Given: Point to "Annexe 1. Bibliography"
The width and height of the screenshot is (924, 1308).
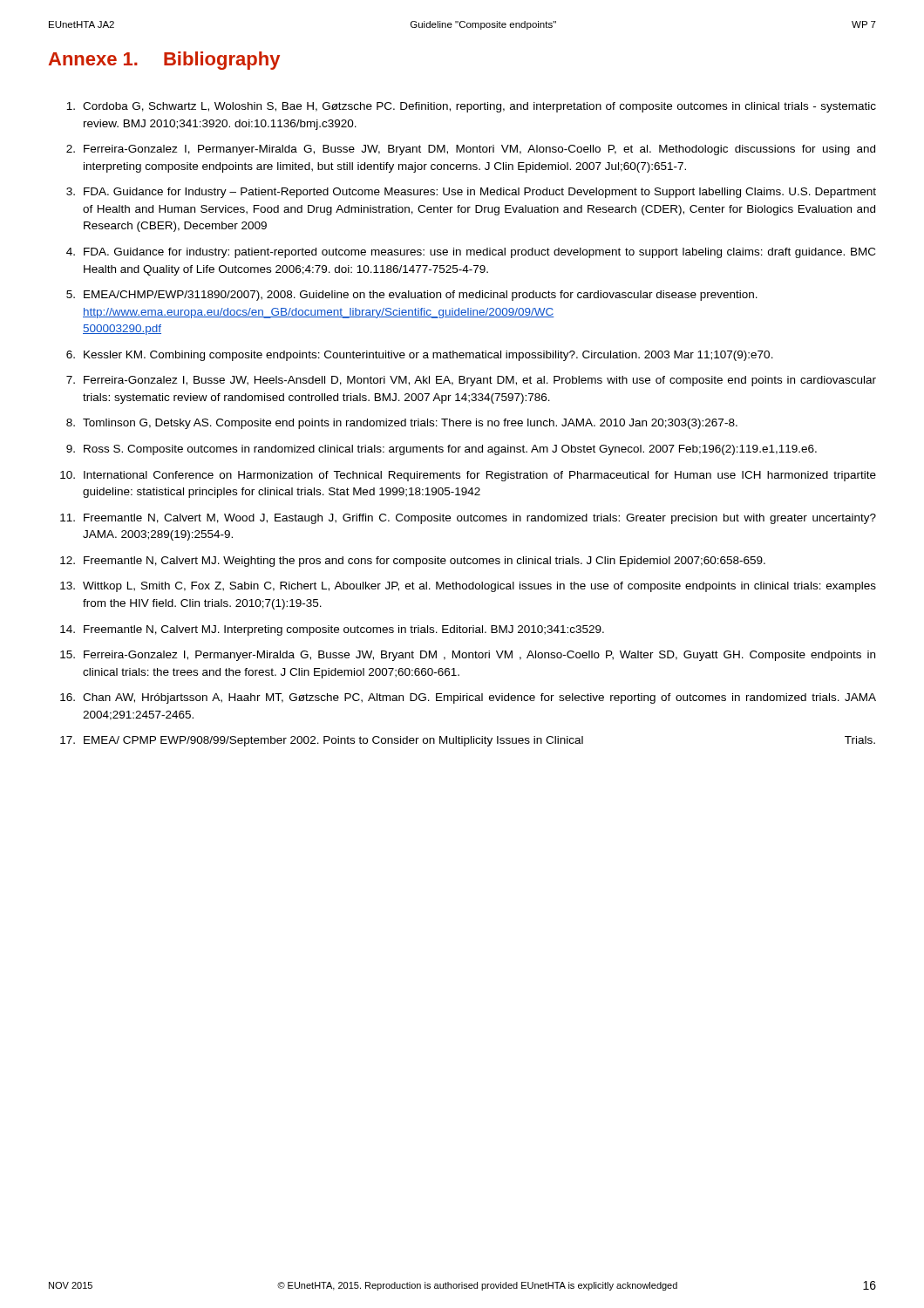Looking at the screenshot, I should tap(164, 59).
